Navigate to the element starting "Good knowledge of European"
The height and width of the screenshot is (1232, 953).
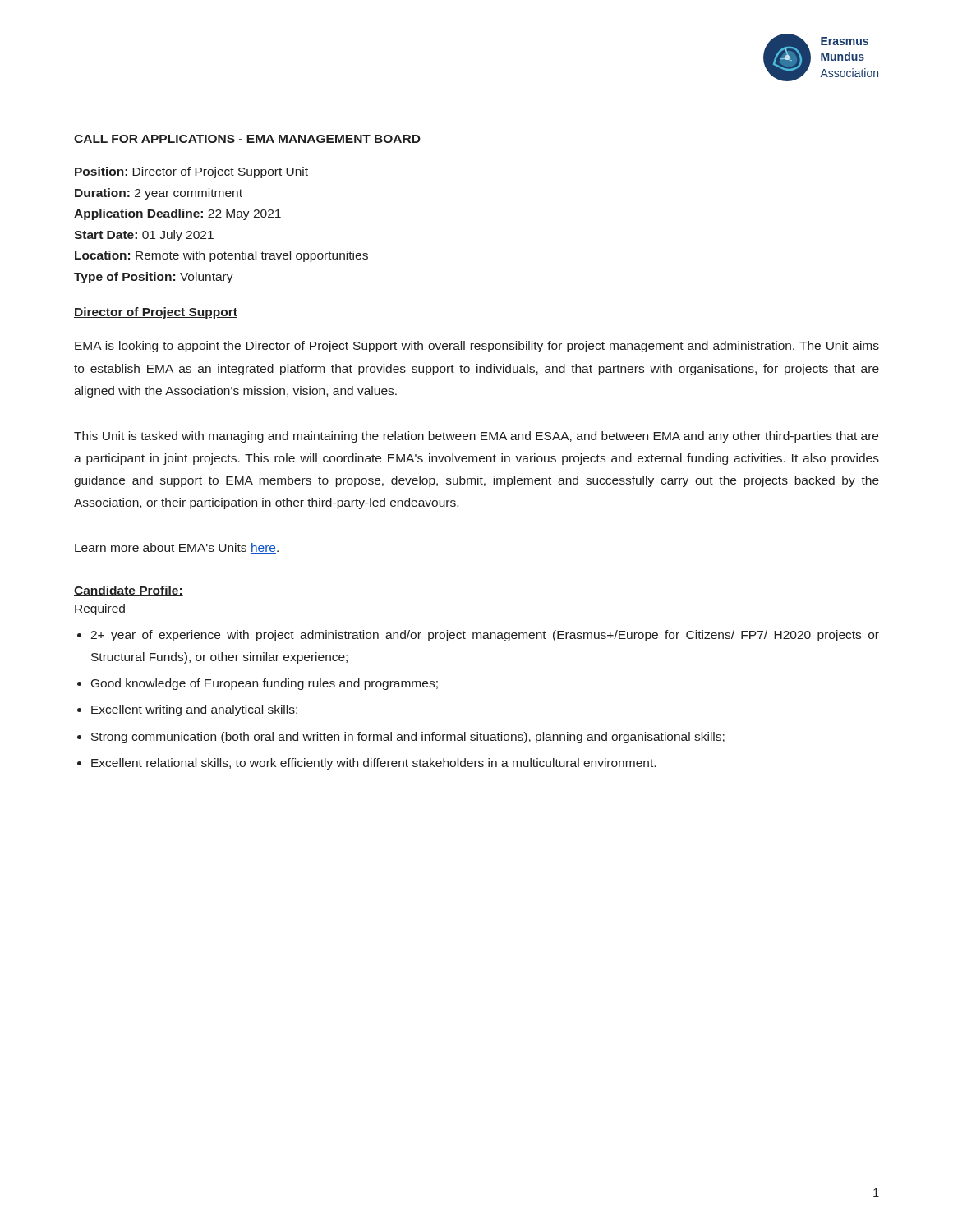pyautogui.click(x=265, y=683)
